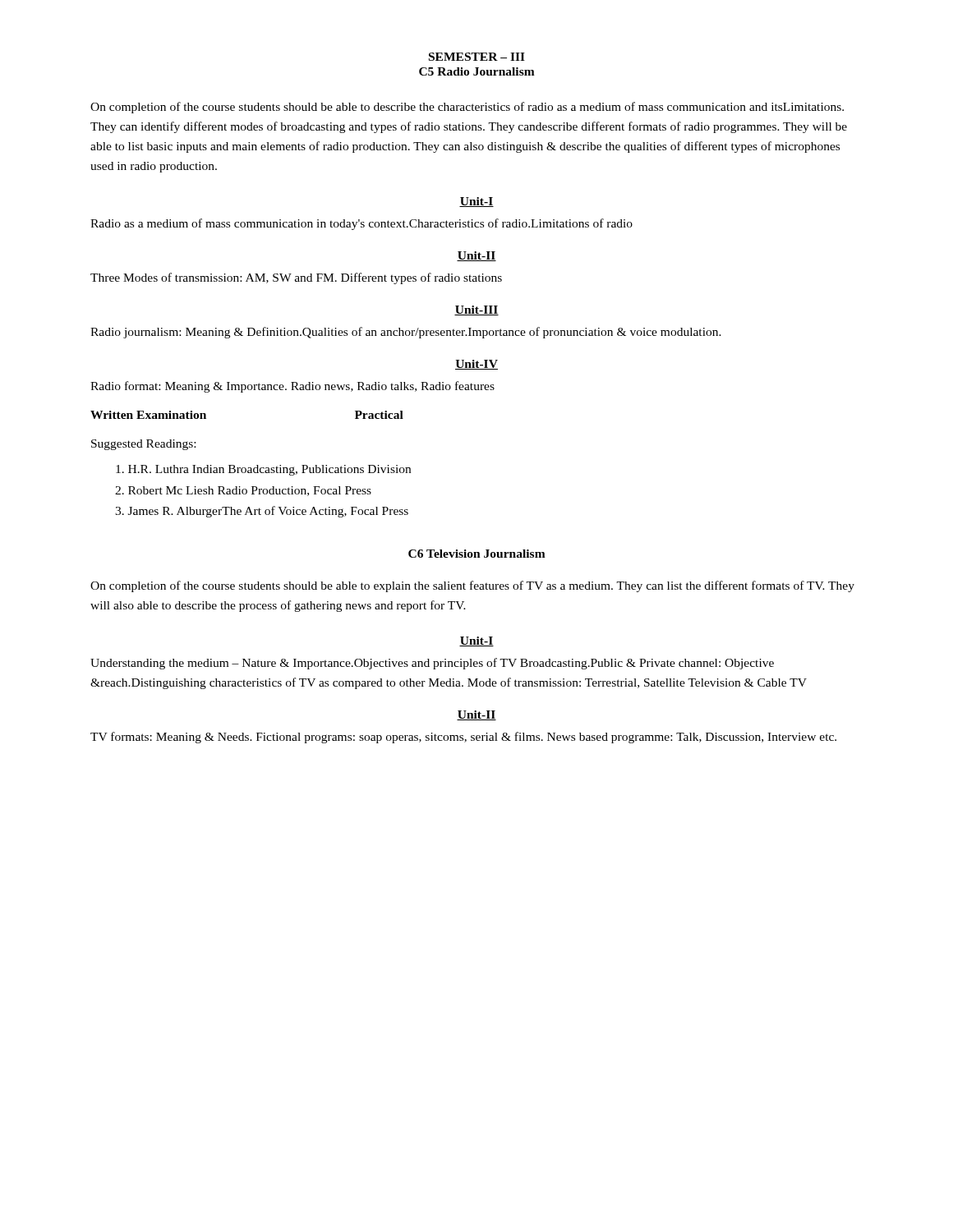Screen dimensions: 1232x953
Task: Find the block on this page that starts "Radio journalism: Meaning & Definition.Qualities of"
Action: (x=406, y=331)
